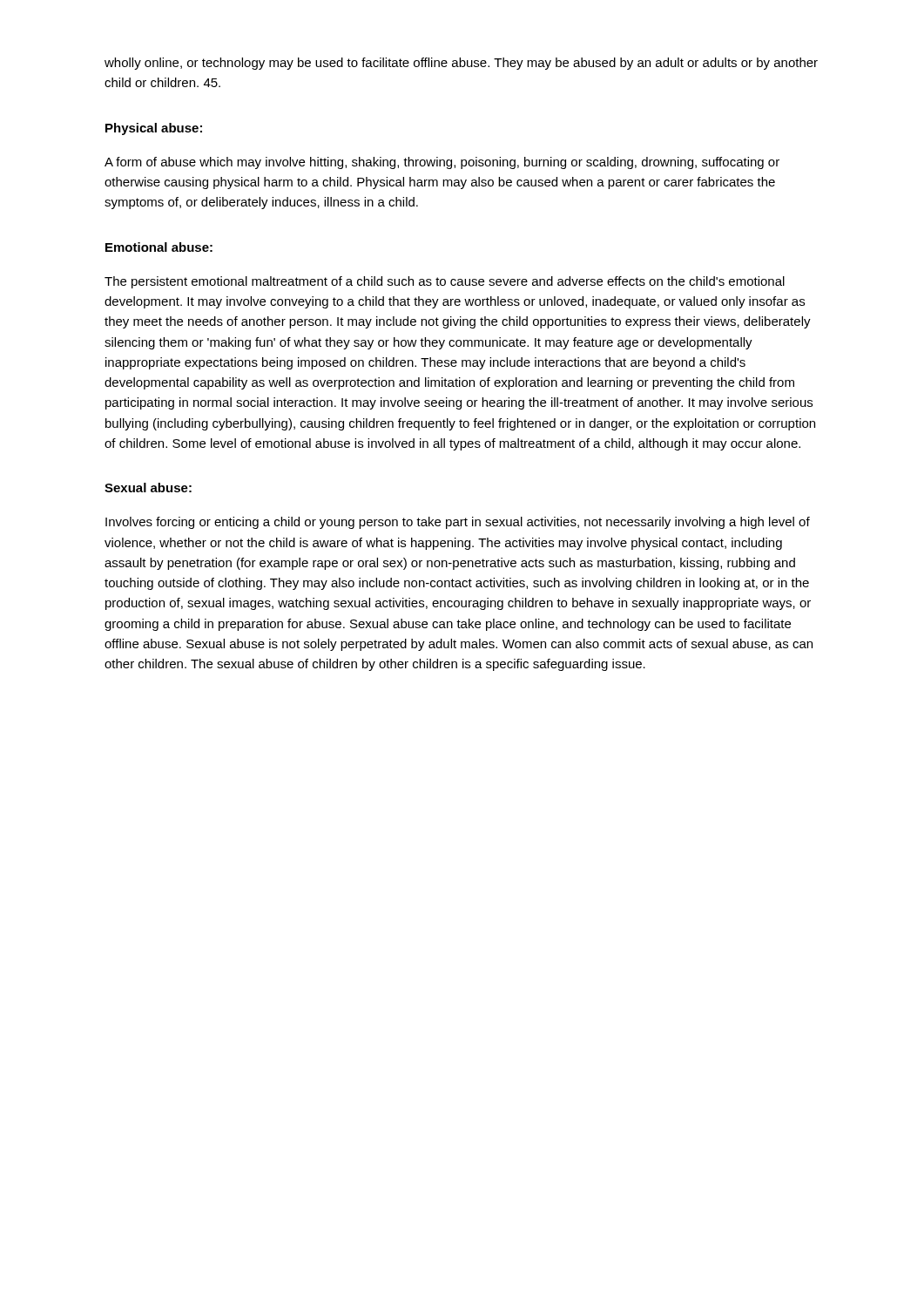Select the element starting "Emotional abuse:"

click(159, 247)
